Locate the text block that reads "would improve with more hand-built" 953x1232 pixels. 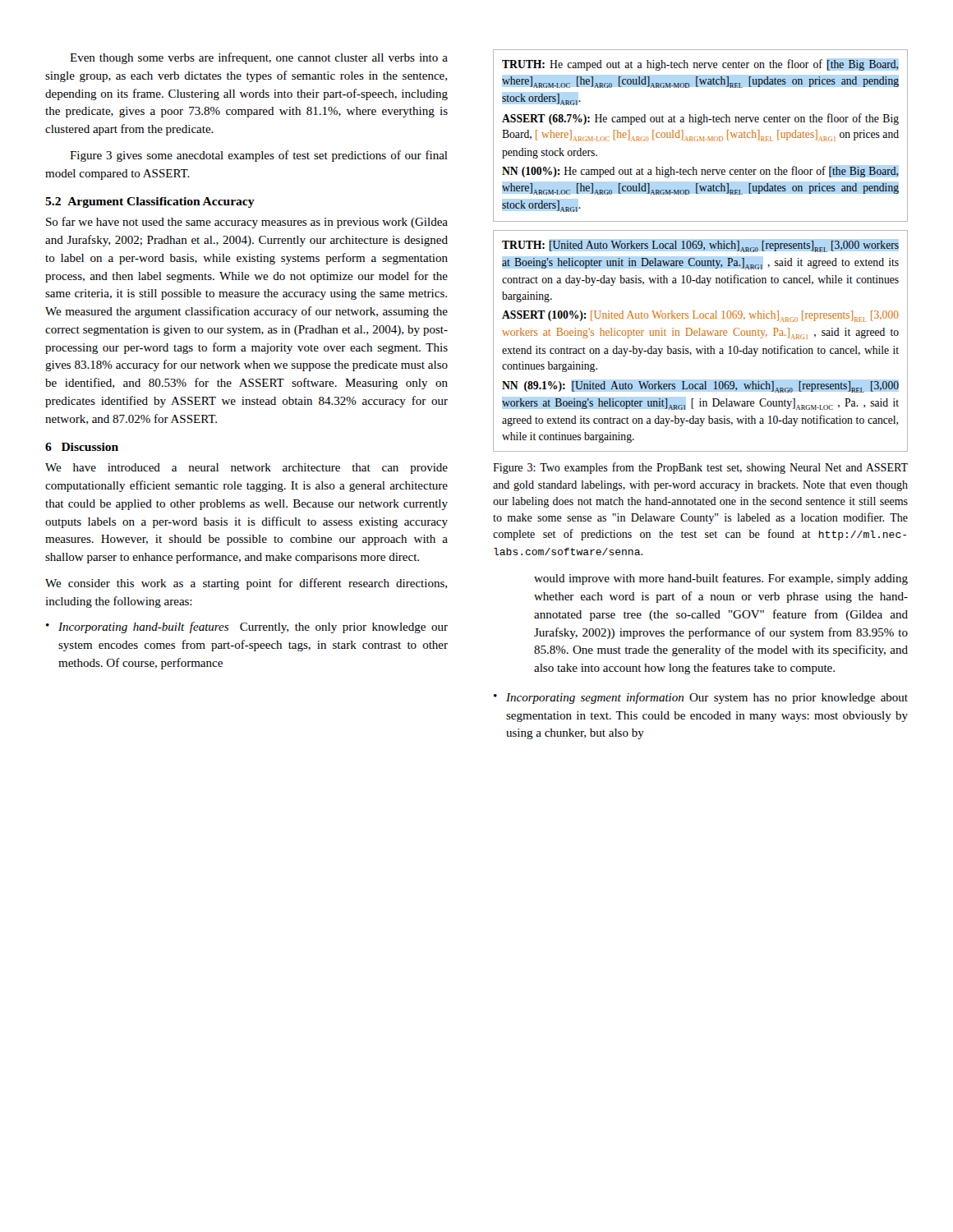pos(721,623)
